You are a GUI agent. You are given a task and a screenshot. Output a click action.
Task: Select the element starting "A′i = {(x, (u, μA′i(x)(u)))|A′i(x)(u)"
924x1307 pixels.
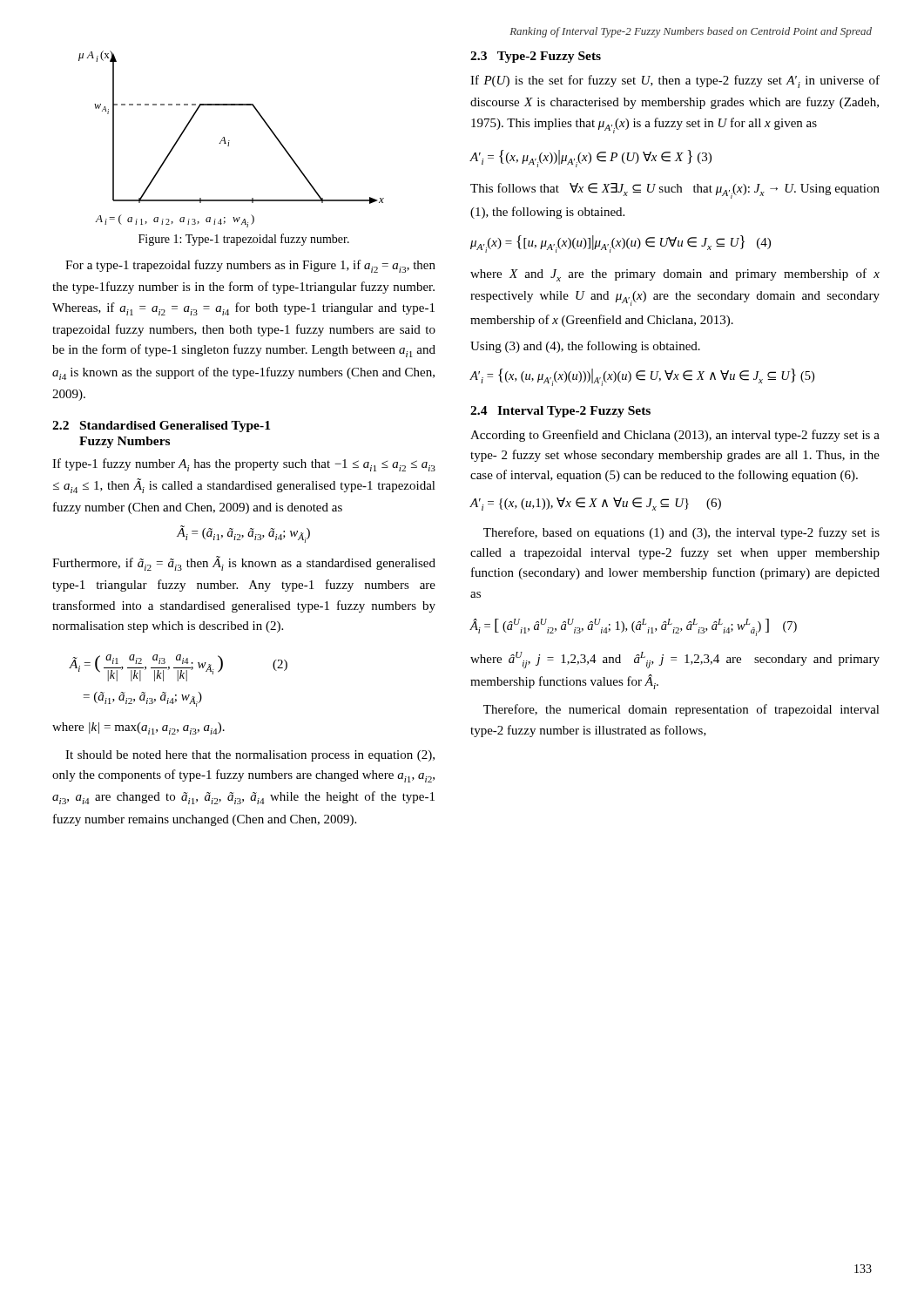[643, 377]
